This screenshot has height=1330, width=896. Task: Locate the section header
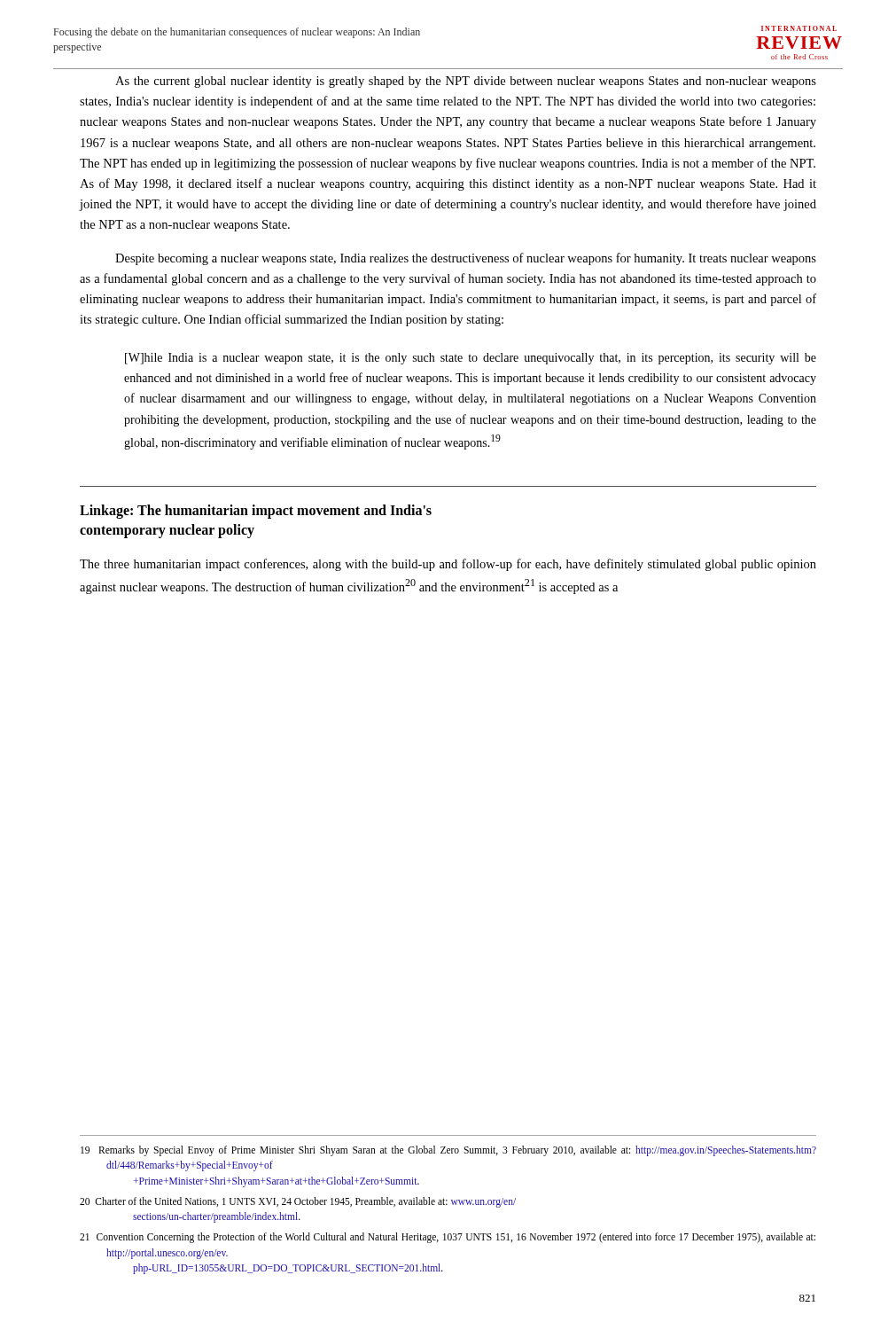coord(256,520)
